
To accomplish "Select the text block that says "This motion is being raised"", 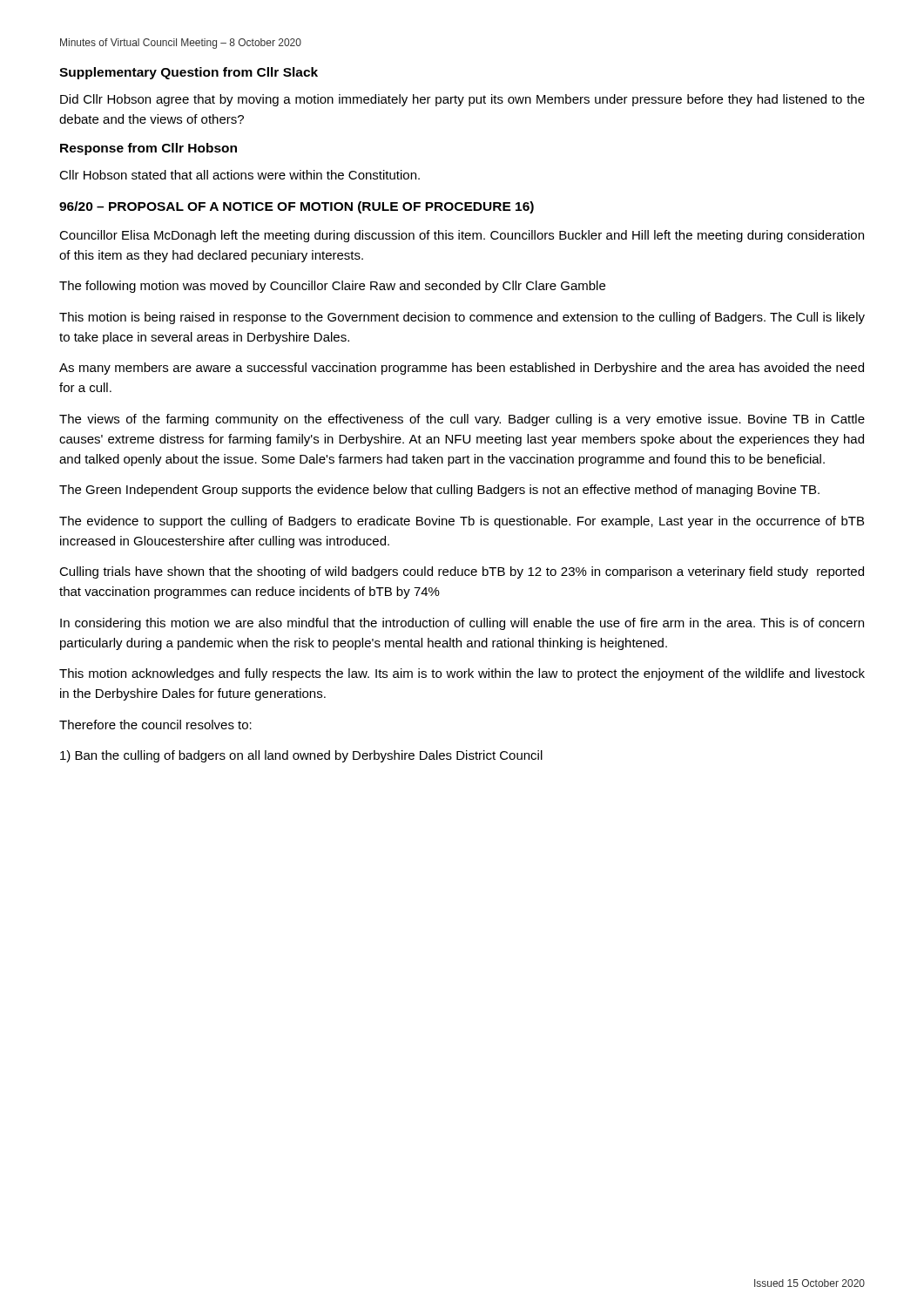I will click(462, 326).
